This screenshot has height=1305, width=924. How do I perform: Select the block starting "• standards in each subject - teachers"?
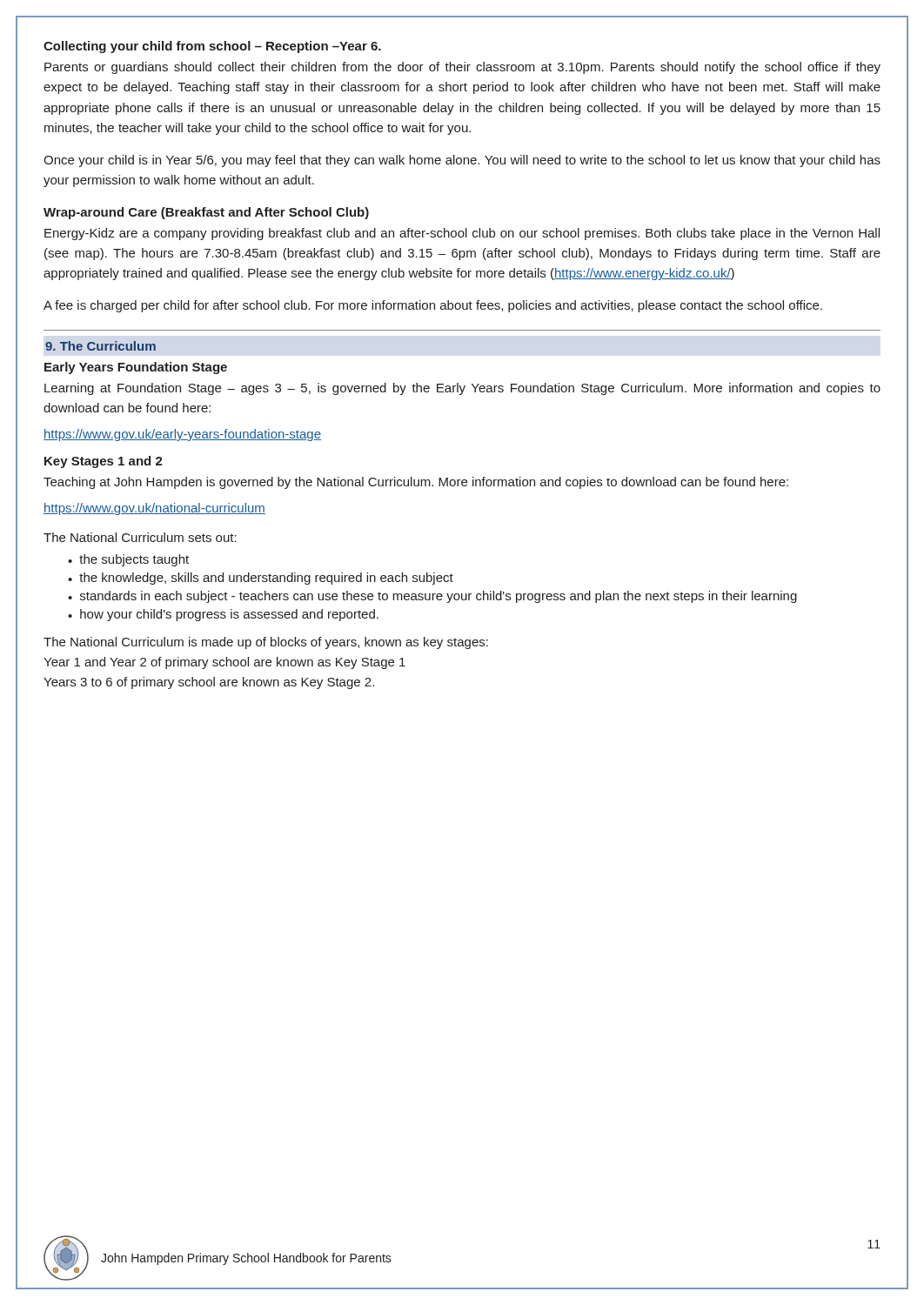click(433, 596)
